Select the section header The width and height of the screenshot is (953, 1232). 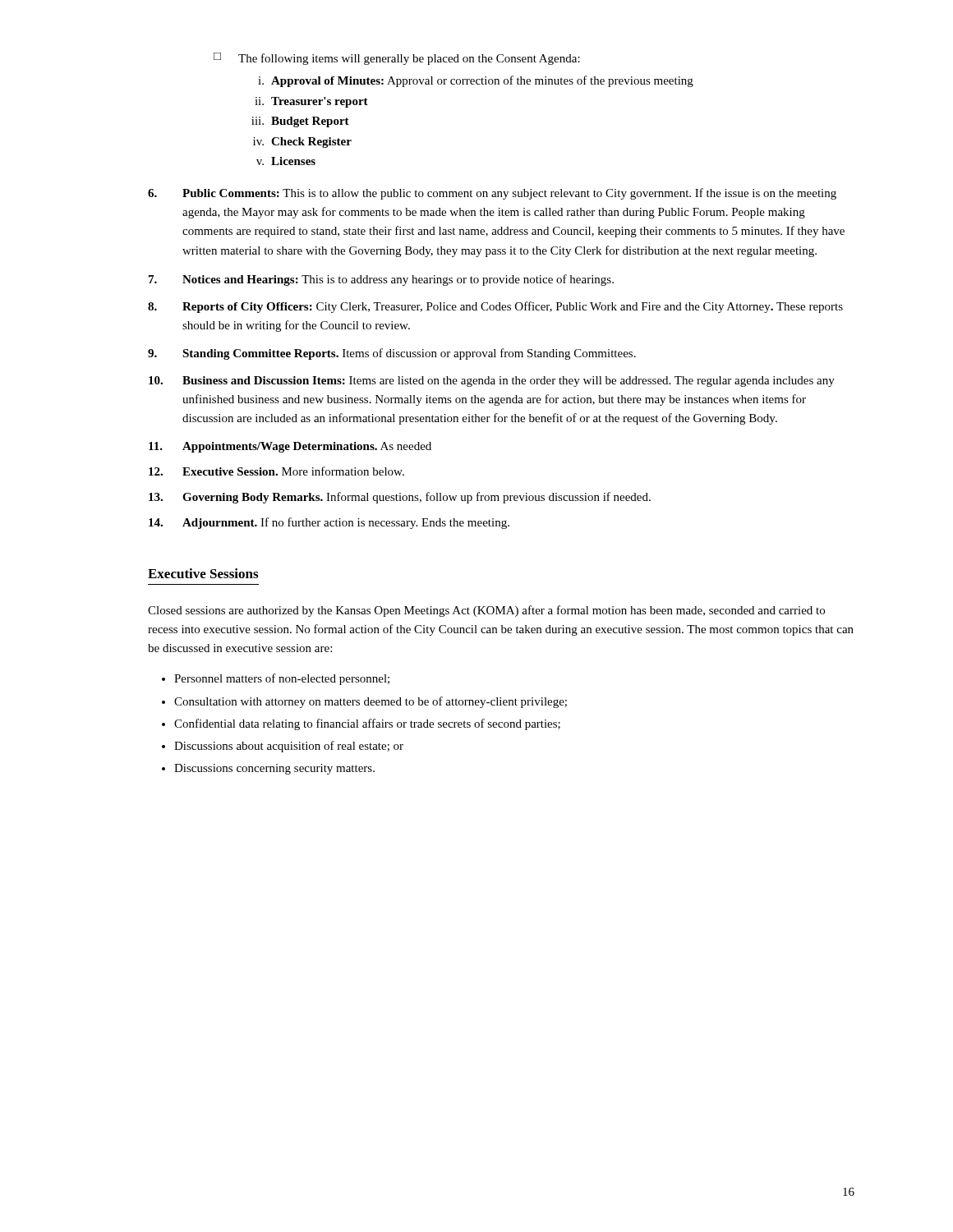click(x=203, y=575)
